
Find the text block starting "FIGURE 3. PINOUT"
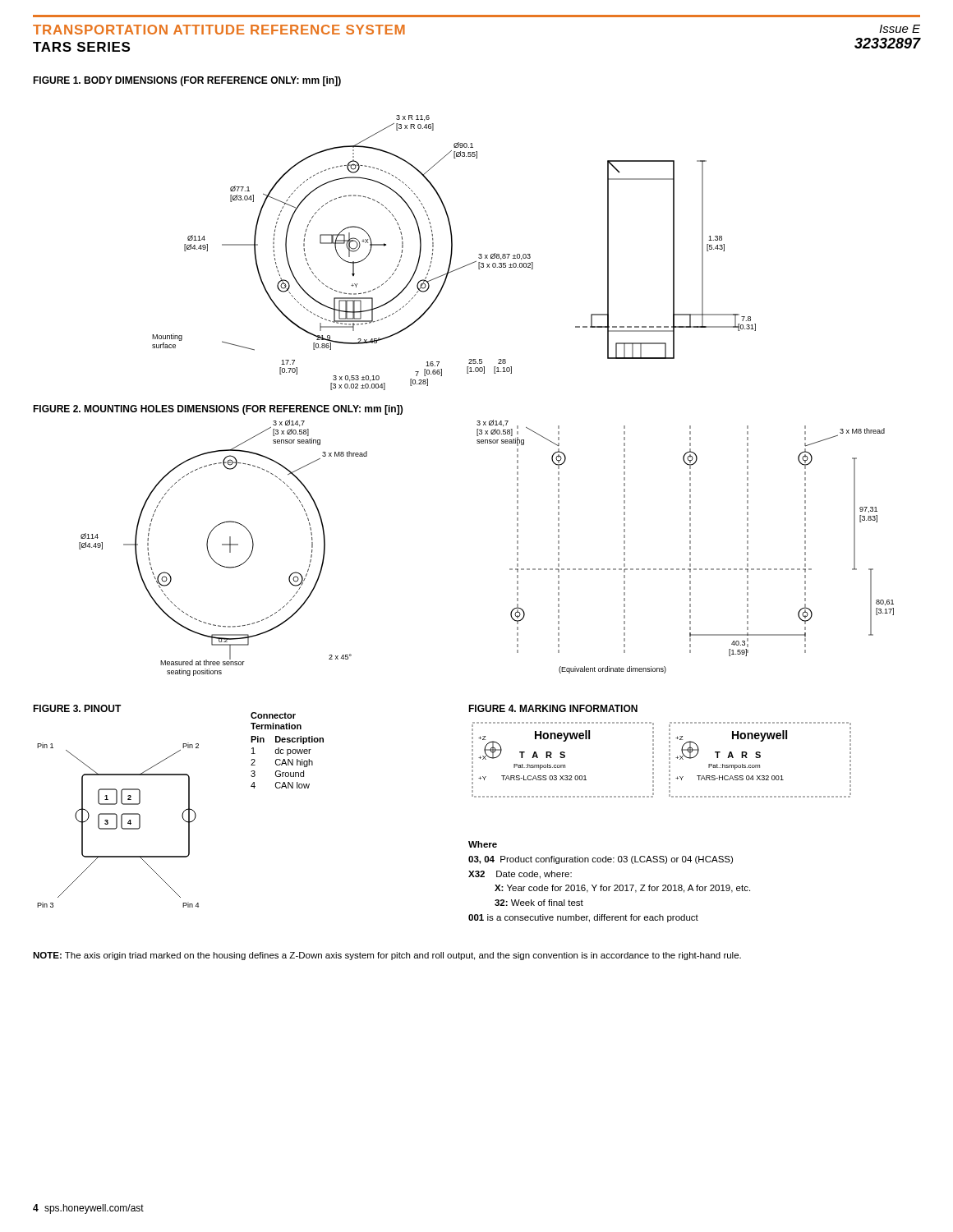pyautogui.click(x=77, y=709)
